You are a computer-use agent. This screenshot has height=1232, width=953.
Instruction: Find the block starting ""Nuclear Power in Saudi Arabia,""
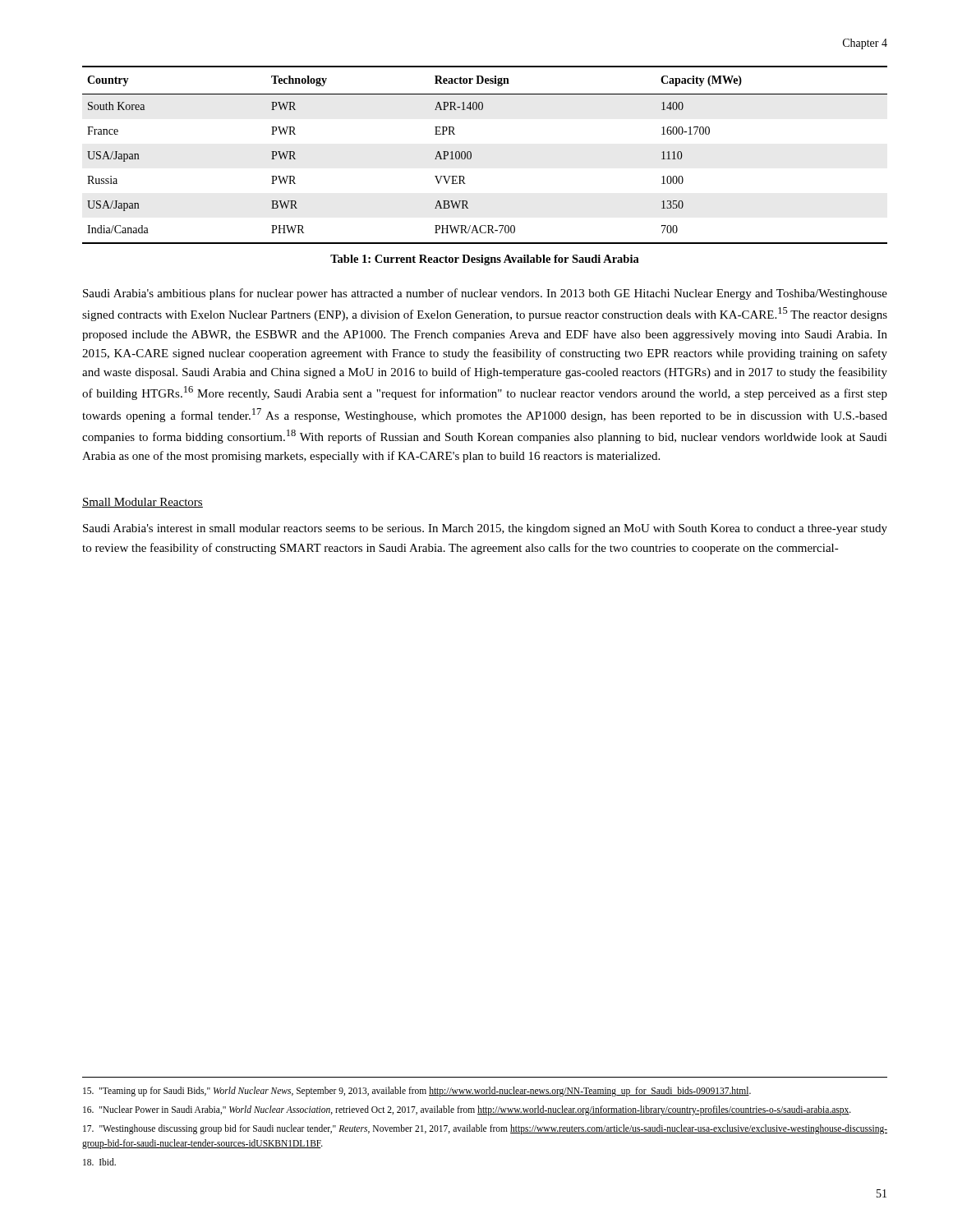point(467,1110)
